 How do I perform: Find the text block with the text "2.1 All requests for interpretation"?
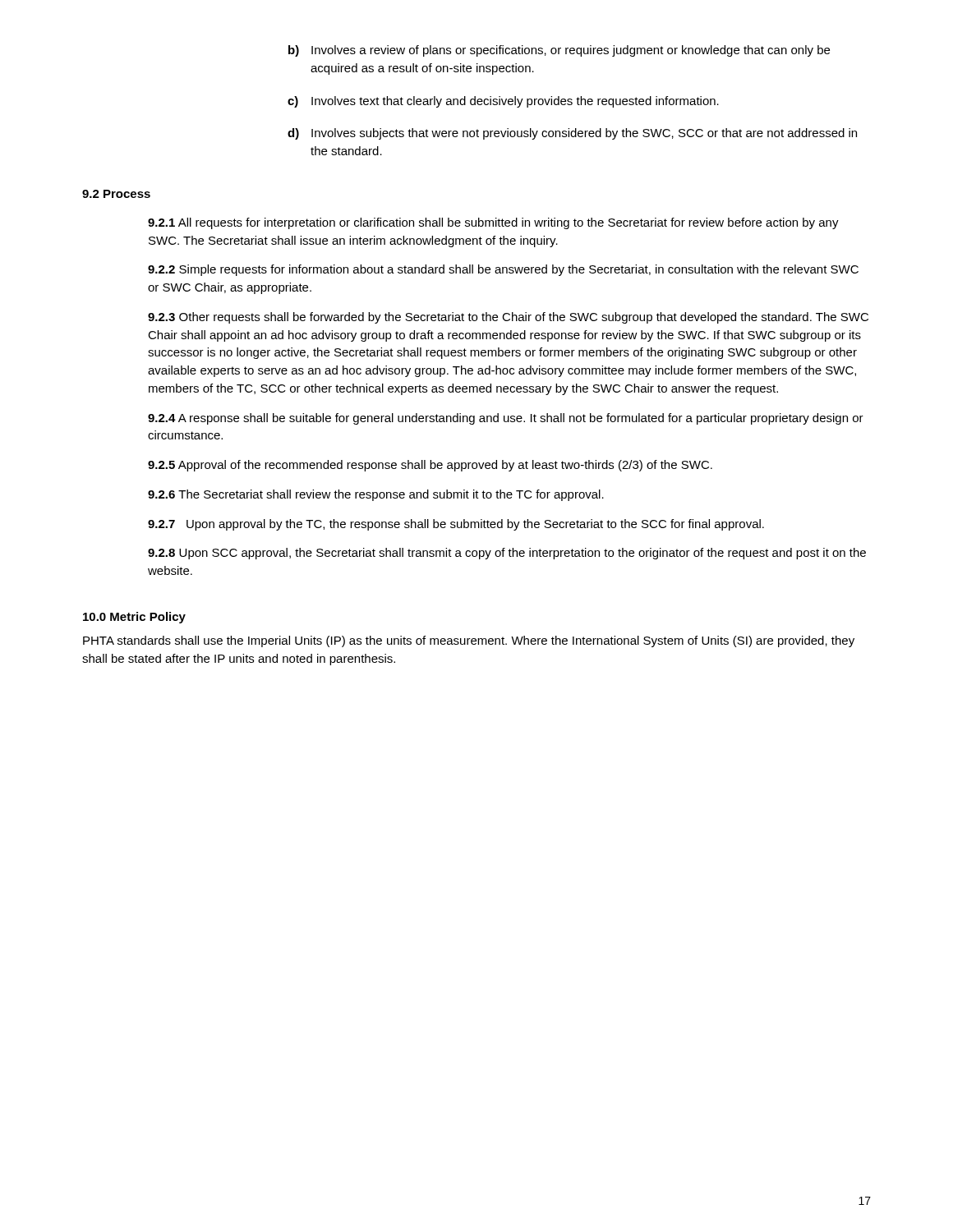(493, 231)
